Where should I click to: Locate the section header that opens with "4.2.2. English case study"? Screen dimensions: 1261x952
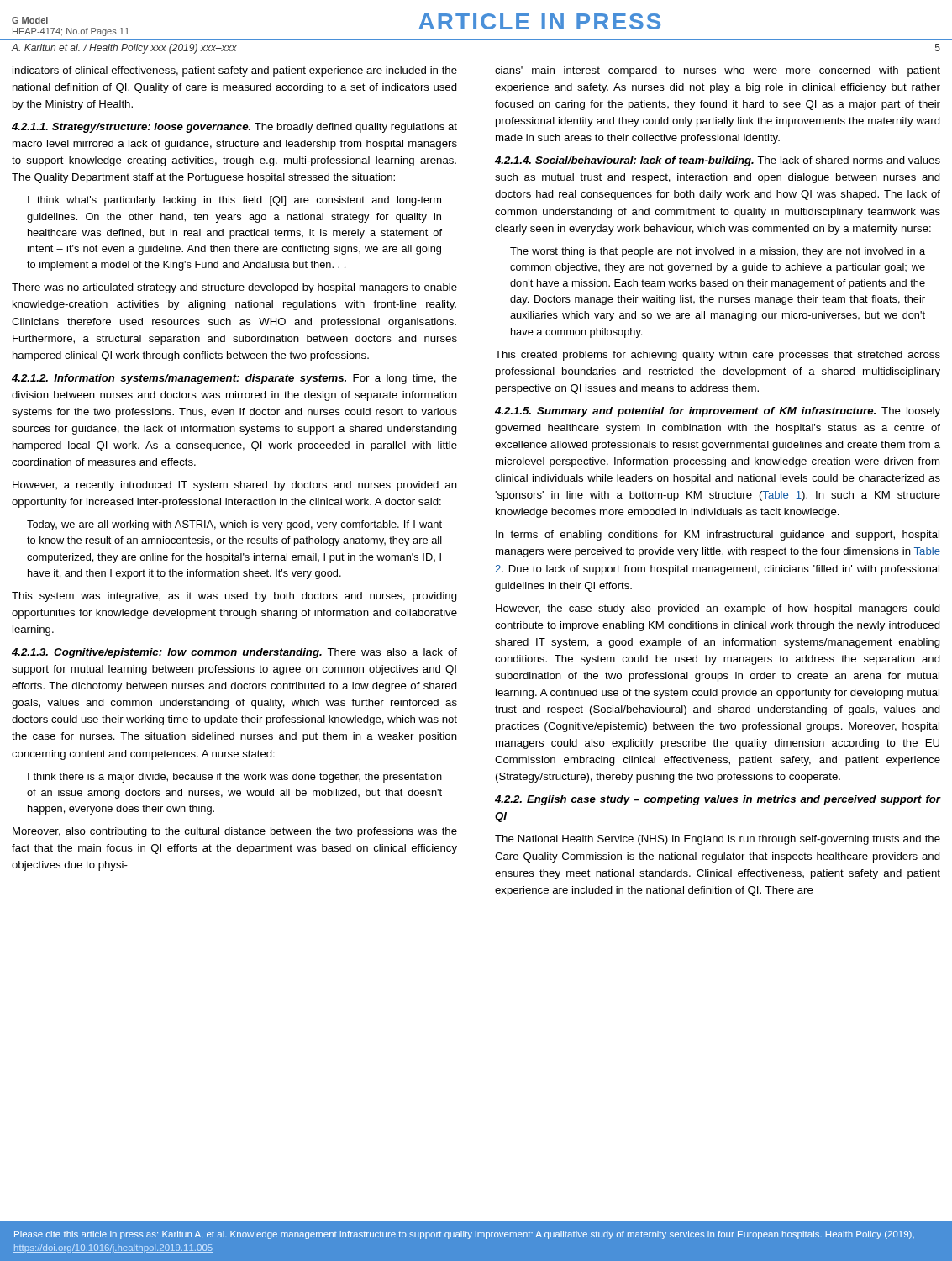coord(718,808)
